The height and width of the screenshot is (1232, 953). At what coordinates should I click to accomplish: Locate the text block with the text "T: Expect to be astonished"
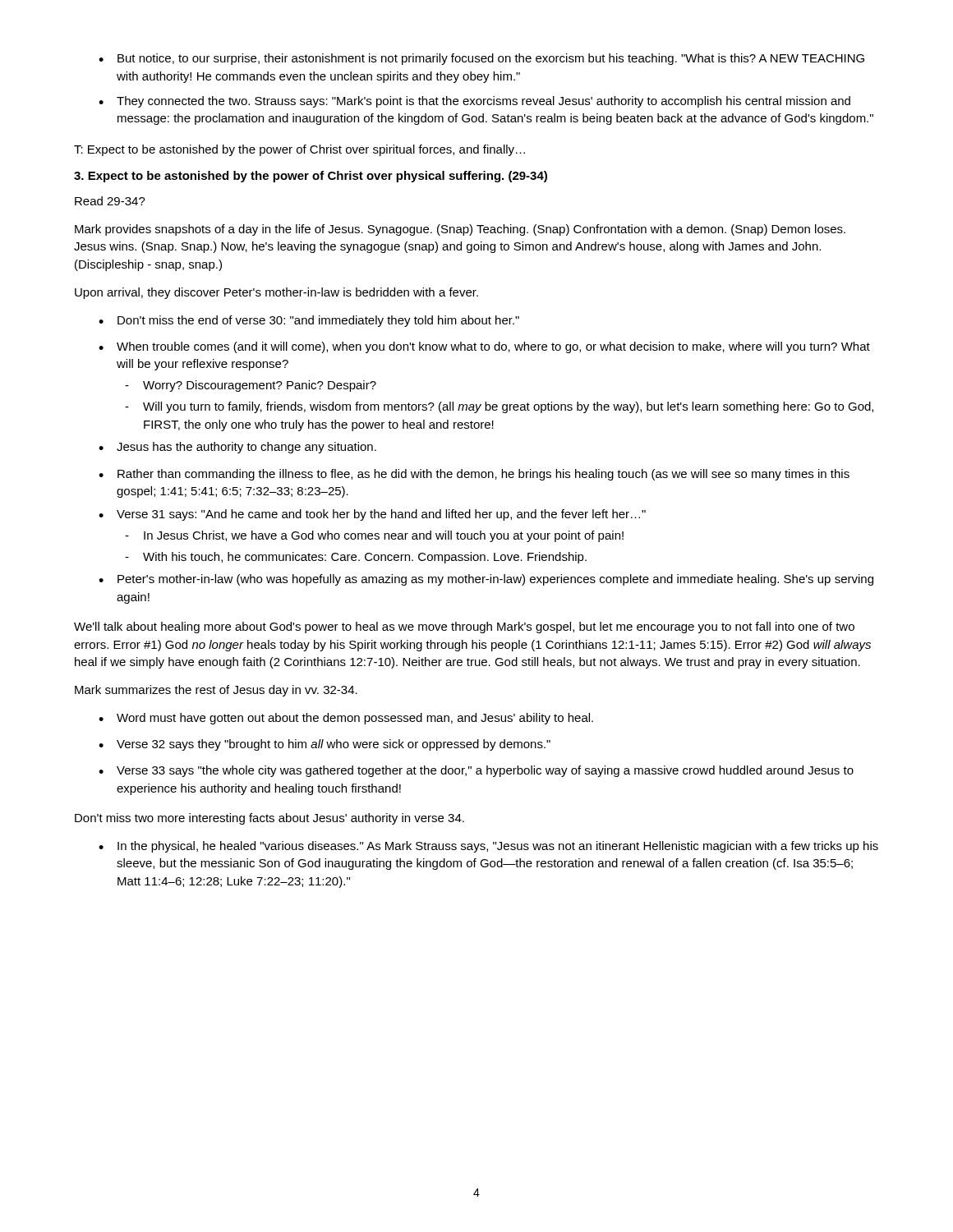click(300, 149)
